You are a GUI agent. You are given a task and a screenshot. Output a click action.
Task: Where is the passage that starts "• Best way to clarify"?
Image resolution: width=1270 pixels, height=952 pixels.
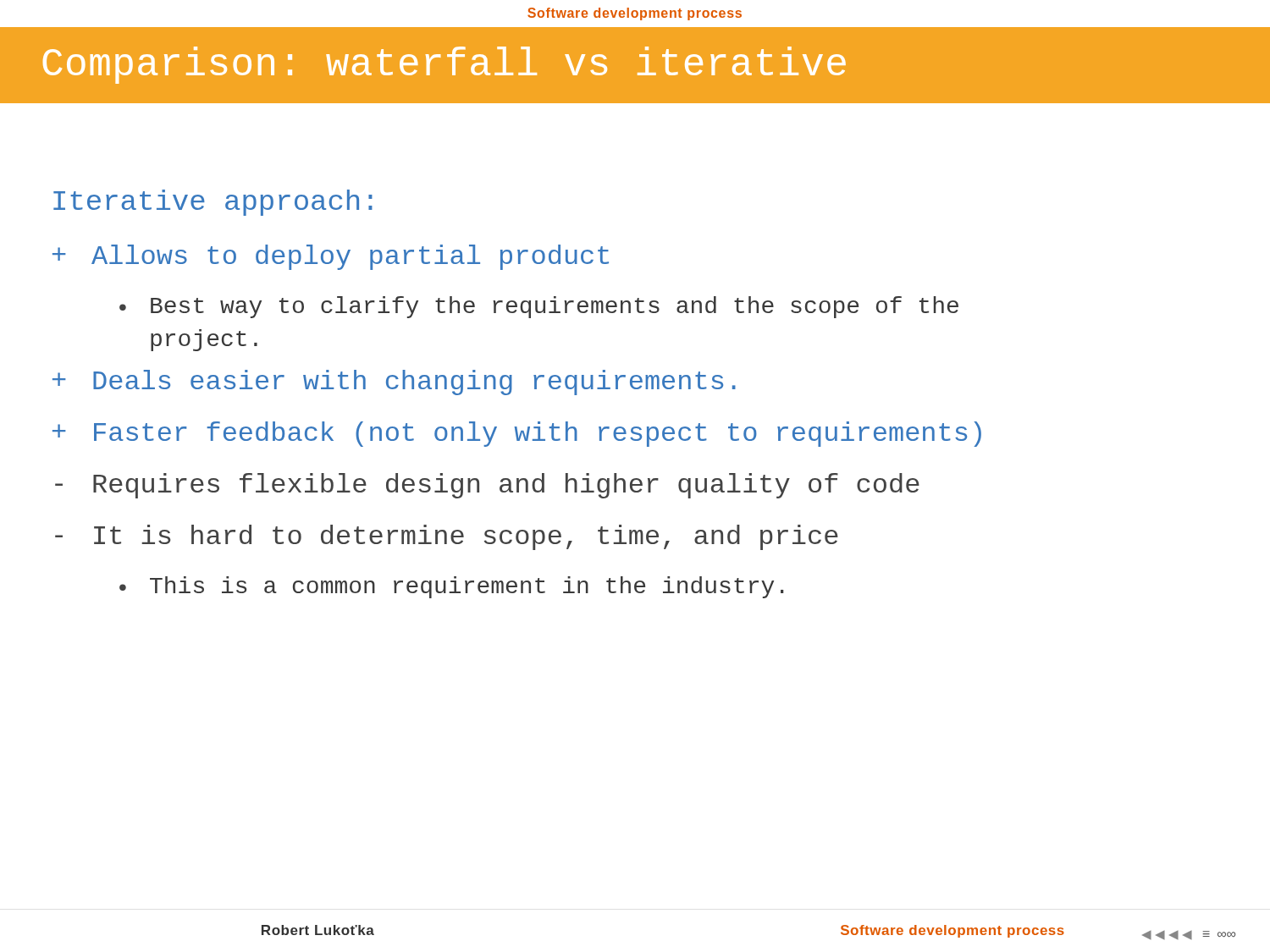point(539,324)
